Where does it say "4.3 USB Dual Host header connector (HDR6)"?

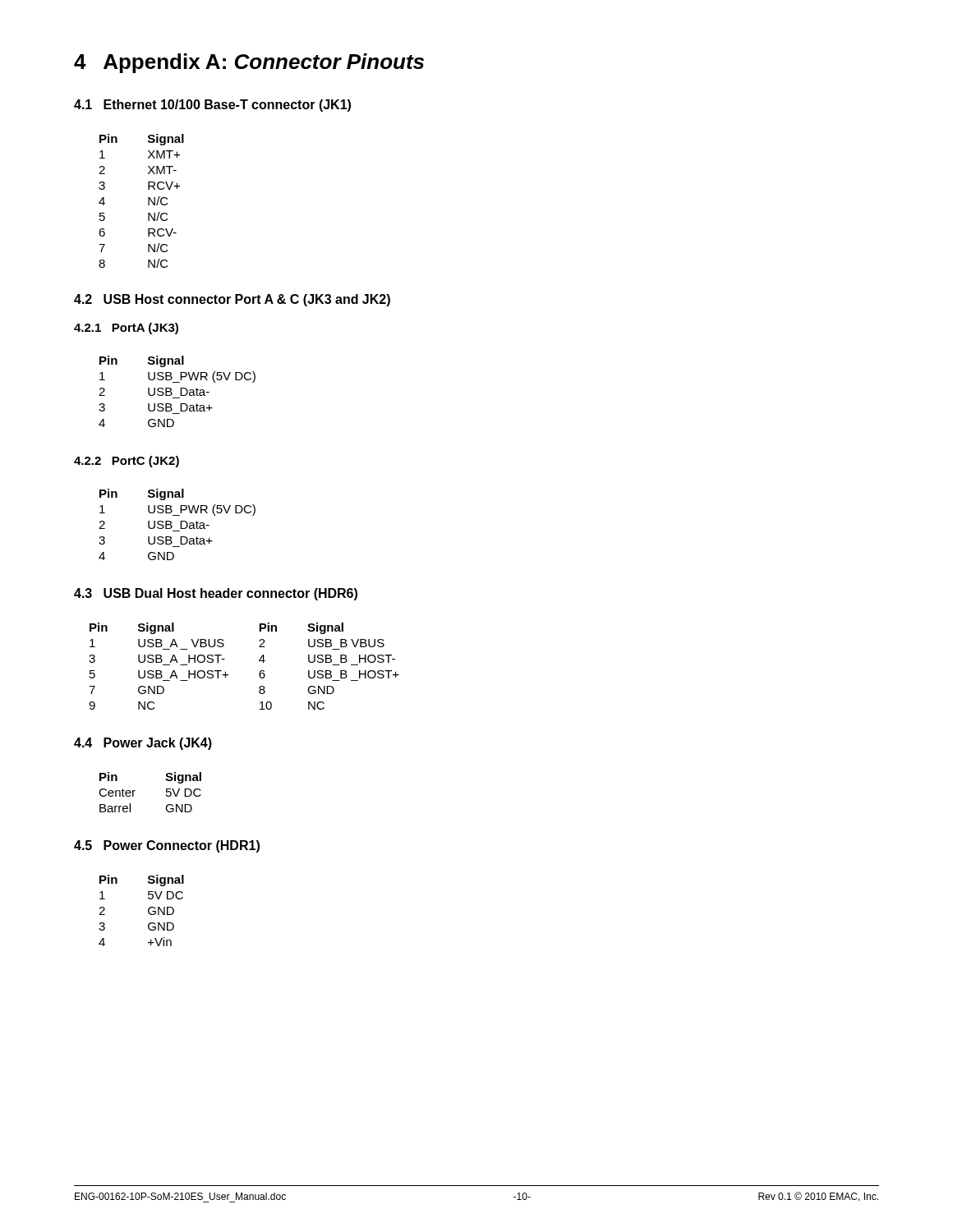click(216, 594)
